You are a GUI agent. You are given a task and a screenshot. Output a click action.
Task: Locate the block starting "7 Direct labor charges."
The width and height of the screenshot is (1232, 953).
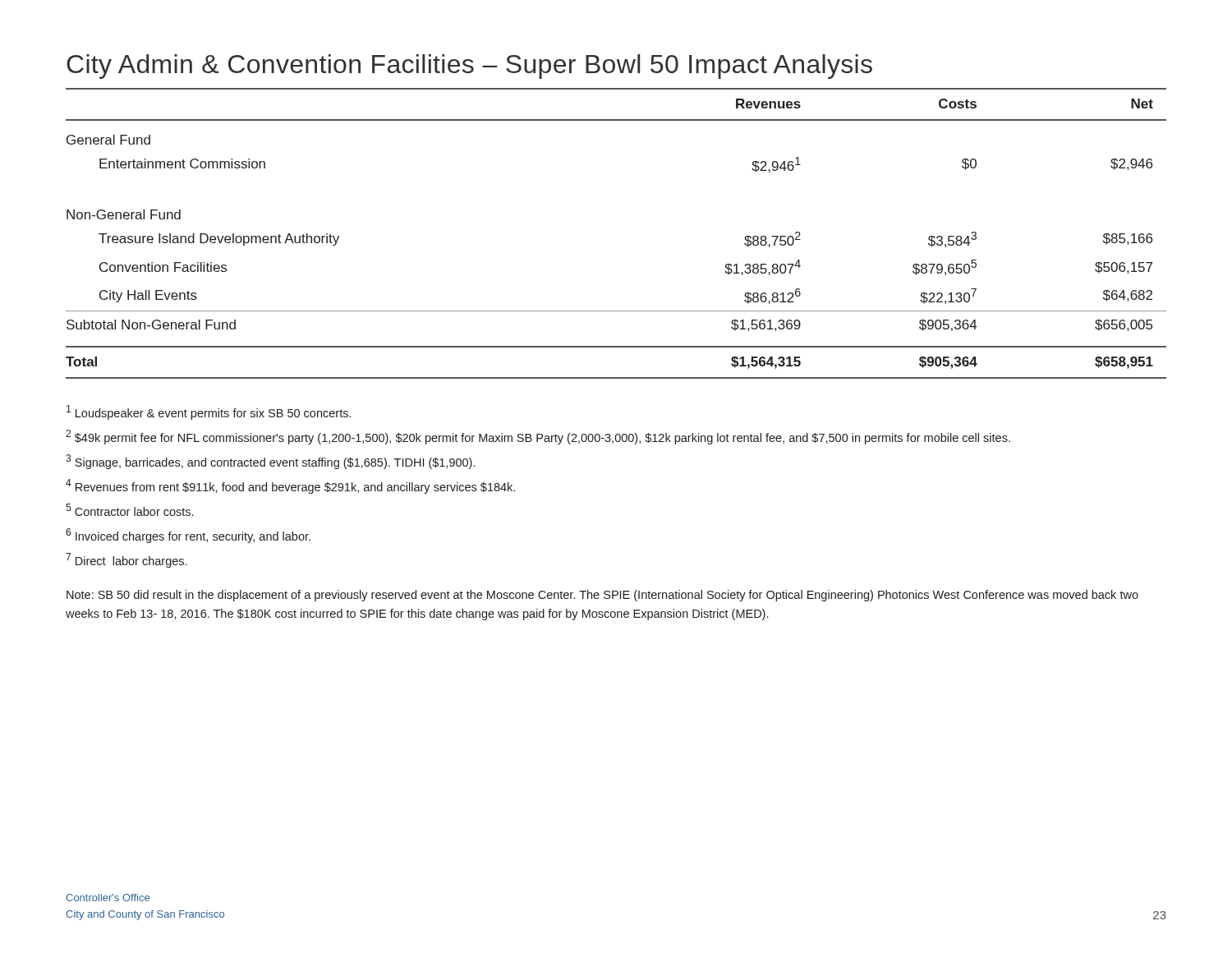tap(127, 559)
